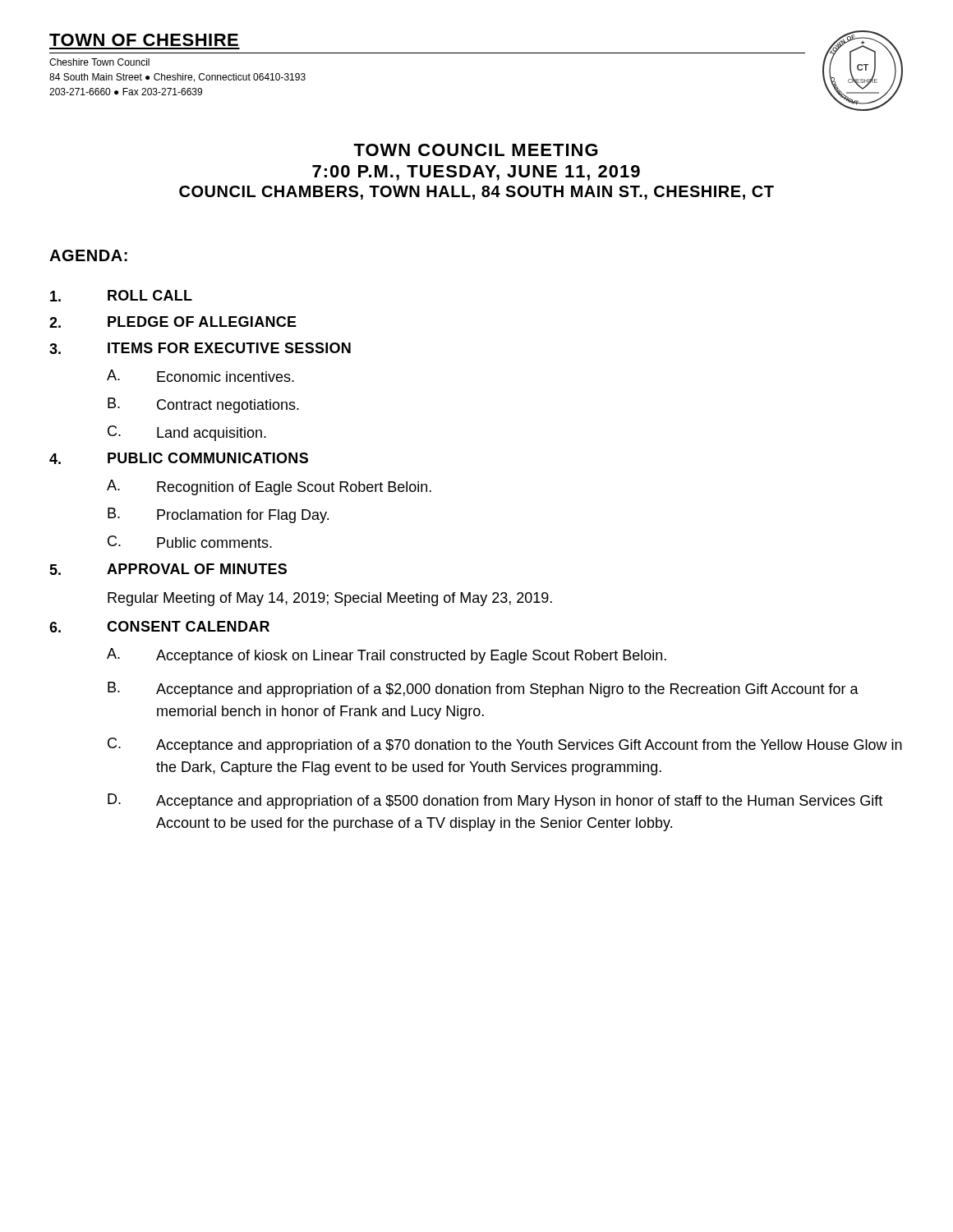Click on the element starting "4. PUBLIC COMMUNICATIONS"
953x1232 pixels.
[x=179, y=459]
